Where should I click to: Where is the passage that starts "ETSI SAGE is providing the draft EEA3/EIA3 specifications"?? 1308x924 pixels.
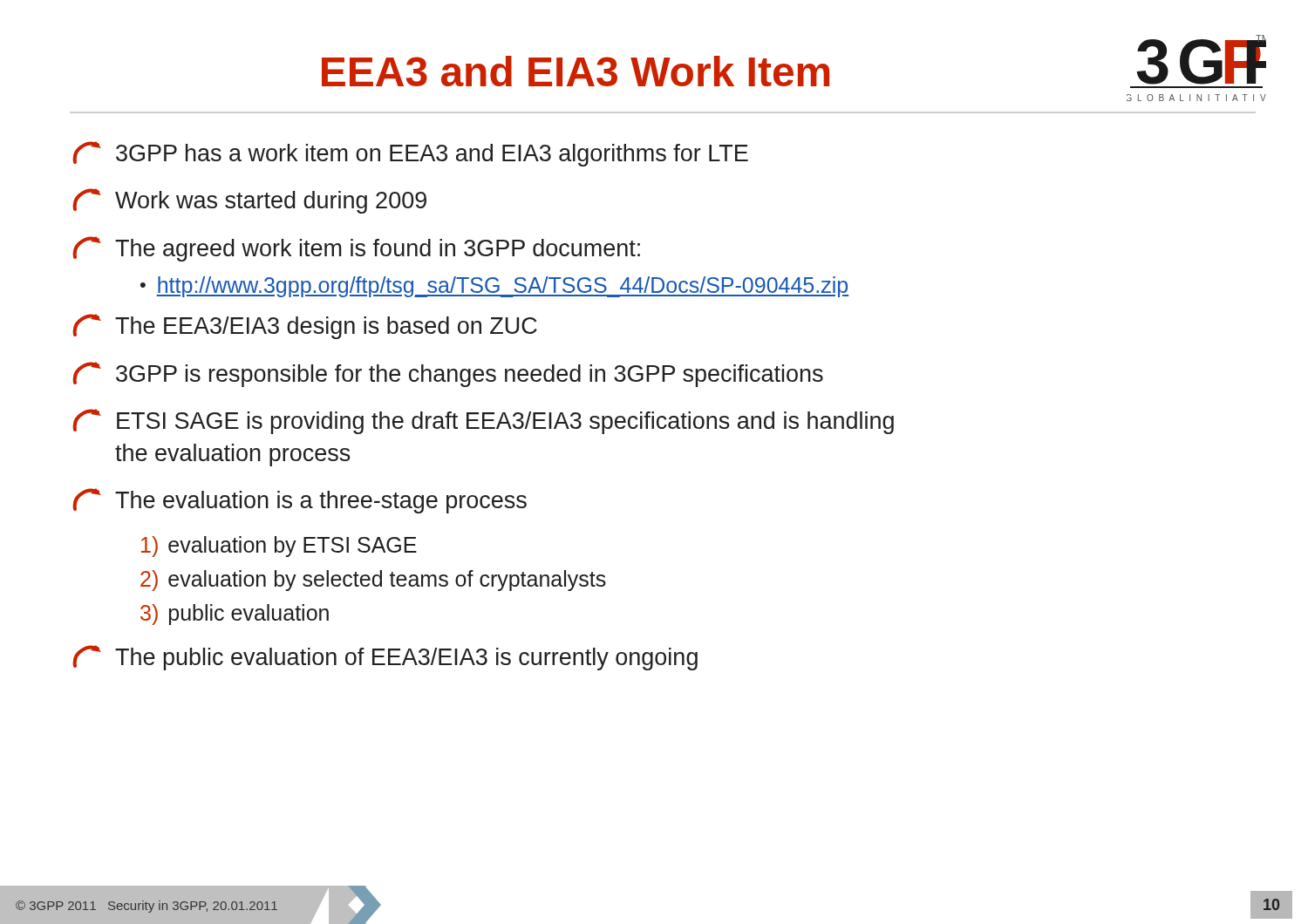(x=482, y=437)
